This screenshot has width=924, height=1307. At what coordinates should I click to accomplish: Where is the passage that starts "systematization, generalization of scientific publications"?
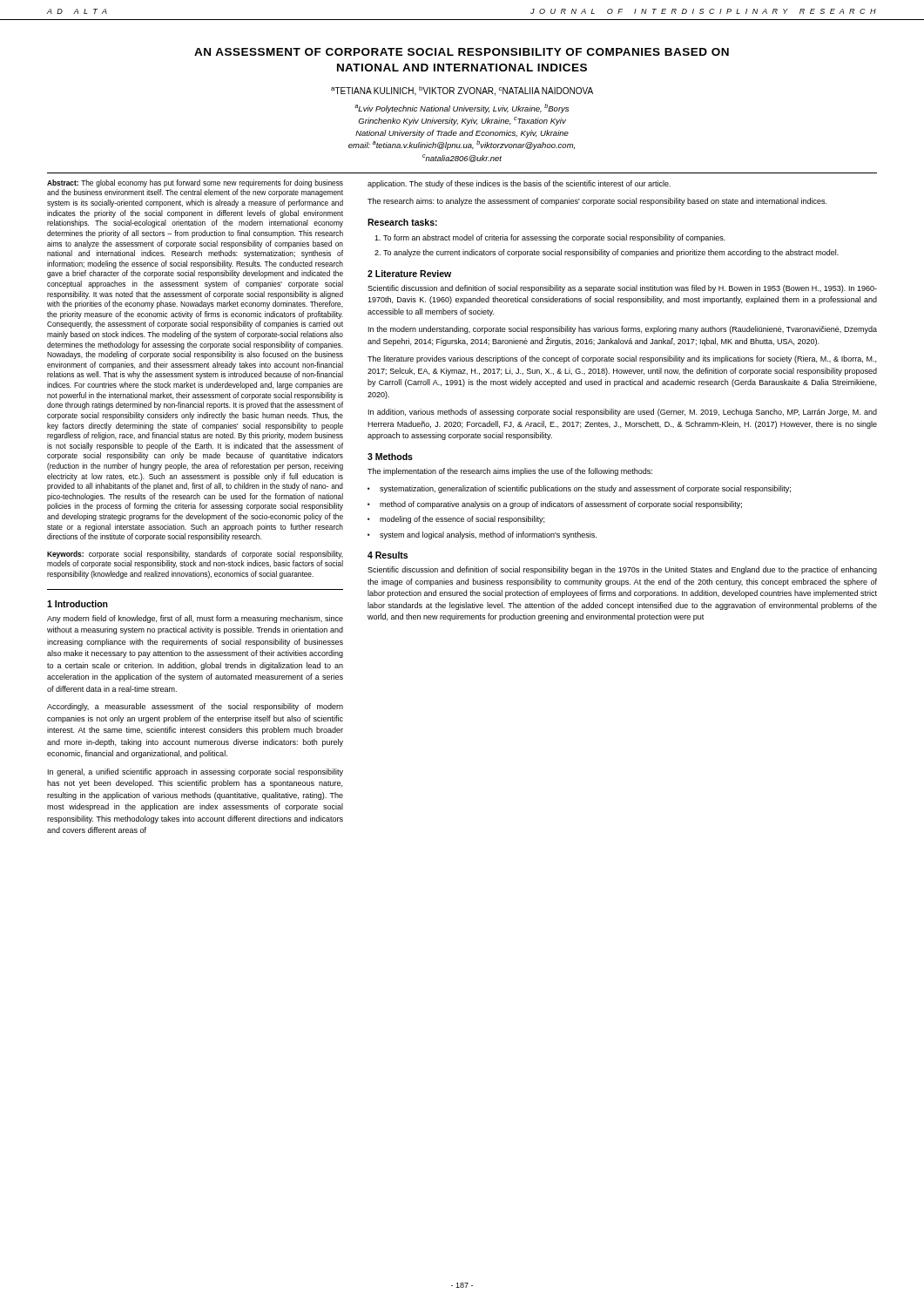(x=586, y=489)
